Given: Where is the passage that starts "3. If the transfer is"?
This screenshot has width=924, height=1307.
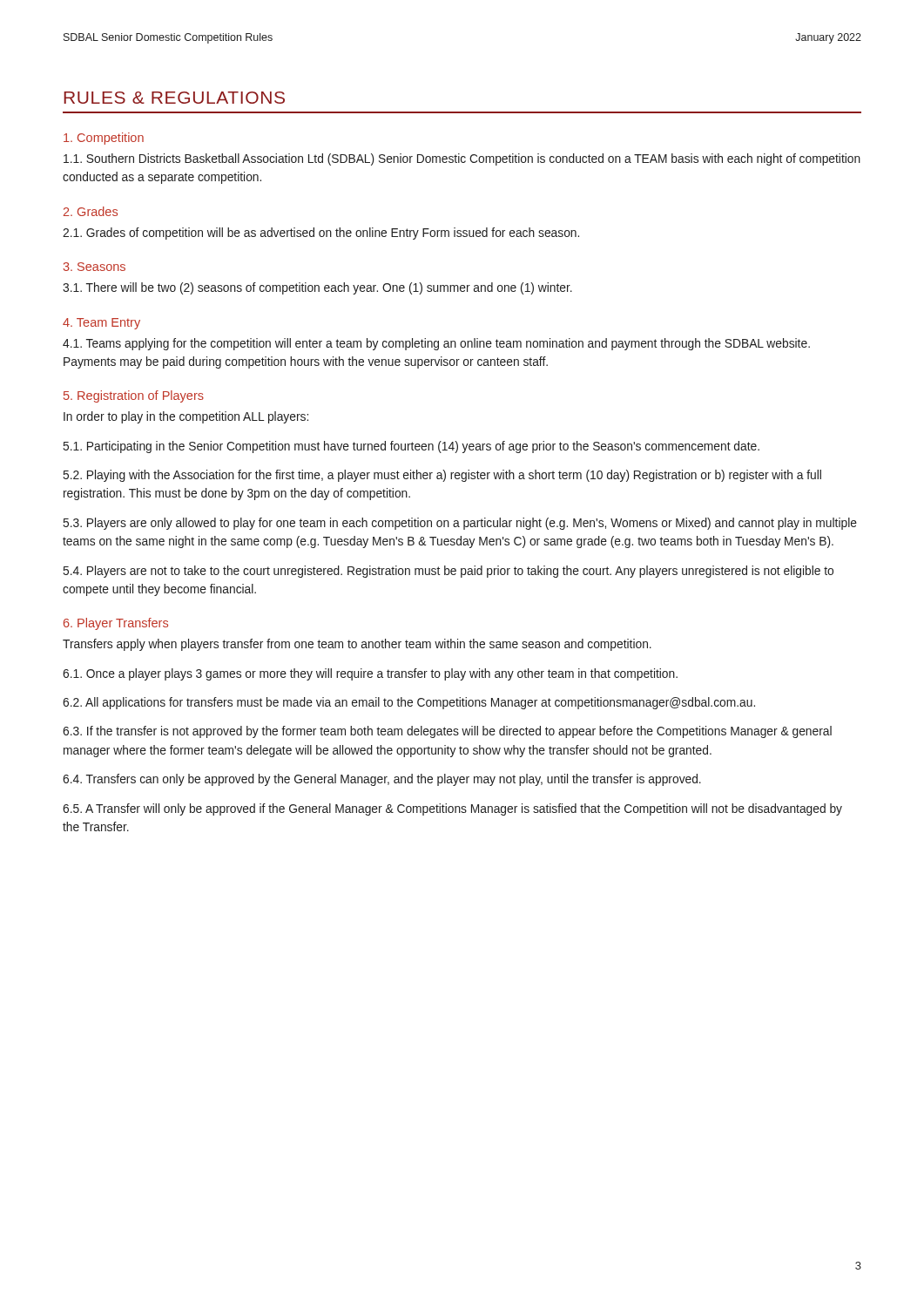Looking at the screenshot, I should click(447, 741).
